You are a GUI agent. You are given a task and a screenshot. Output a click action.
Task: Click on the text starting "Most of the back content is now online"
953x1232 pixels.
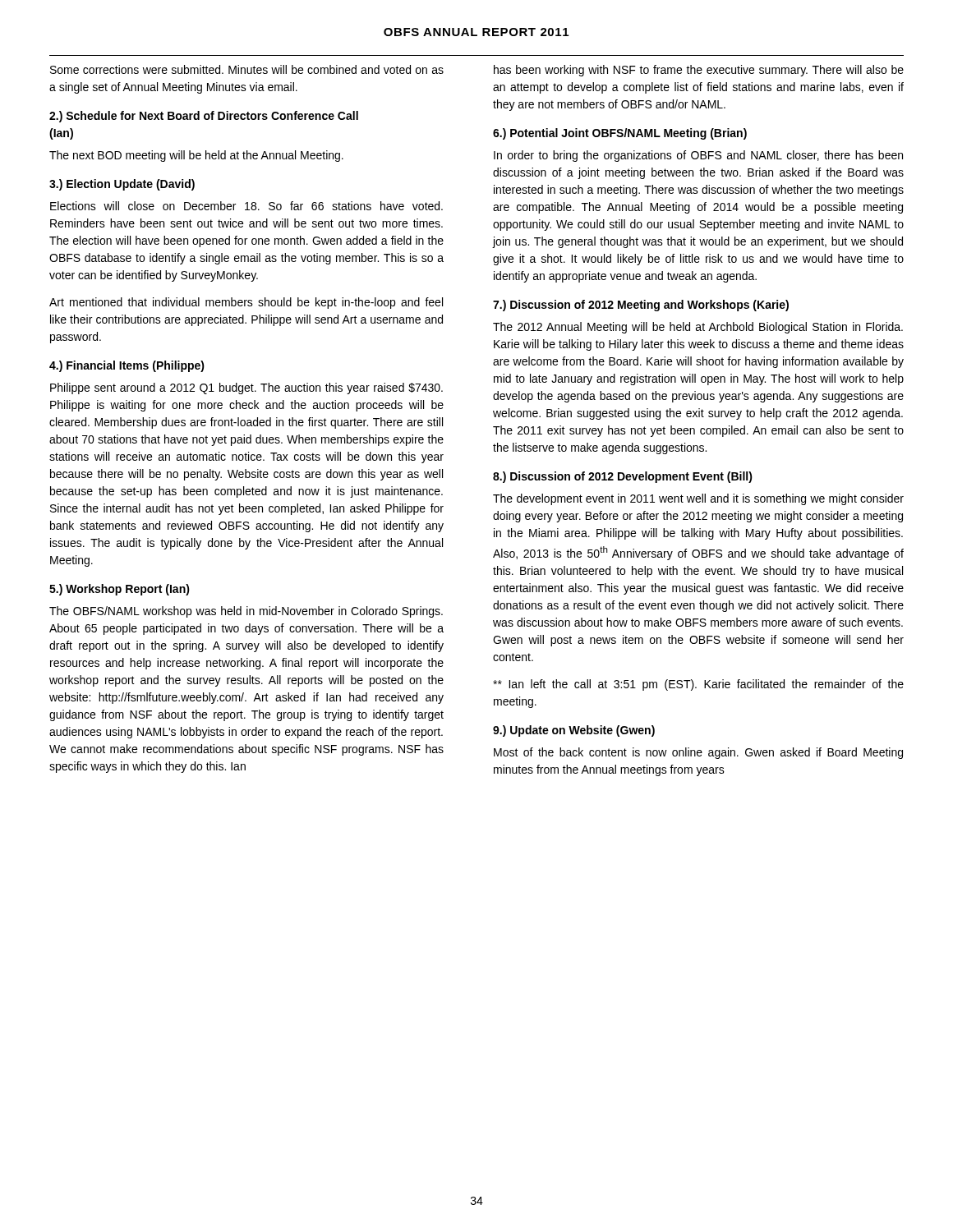tap(698, 761)
